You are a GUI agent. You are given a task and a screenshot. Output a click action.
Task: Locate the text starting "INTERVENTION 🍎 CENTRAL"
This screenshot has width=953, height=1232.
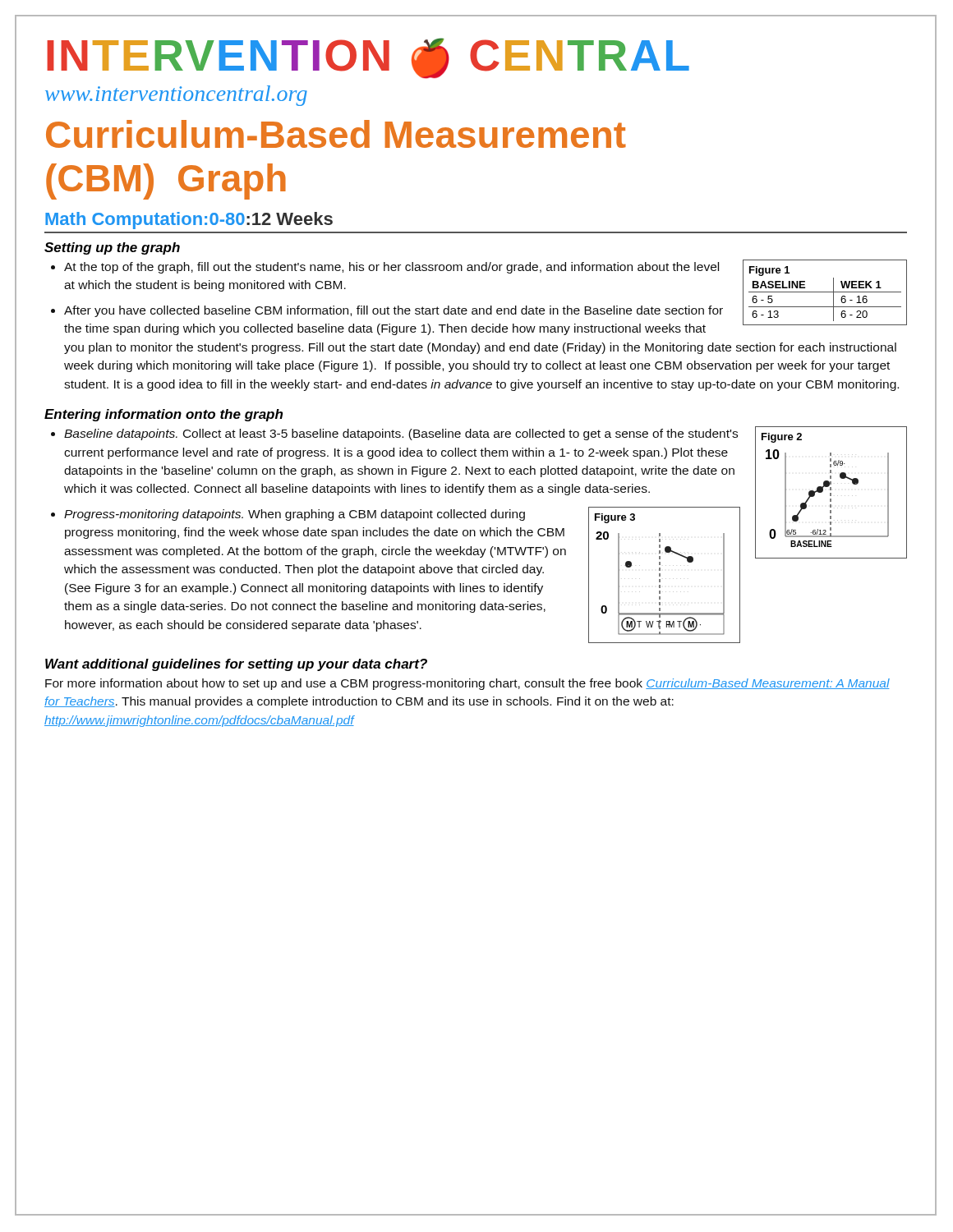click(368, 55)
